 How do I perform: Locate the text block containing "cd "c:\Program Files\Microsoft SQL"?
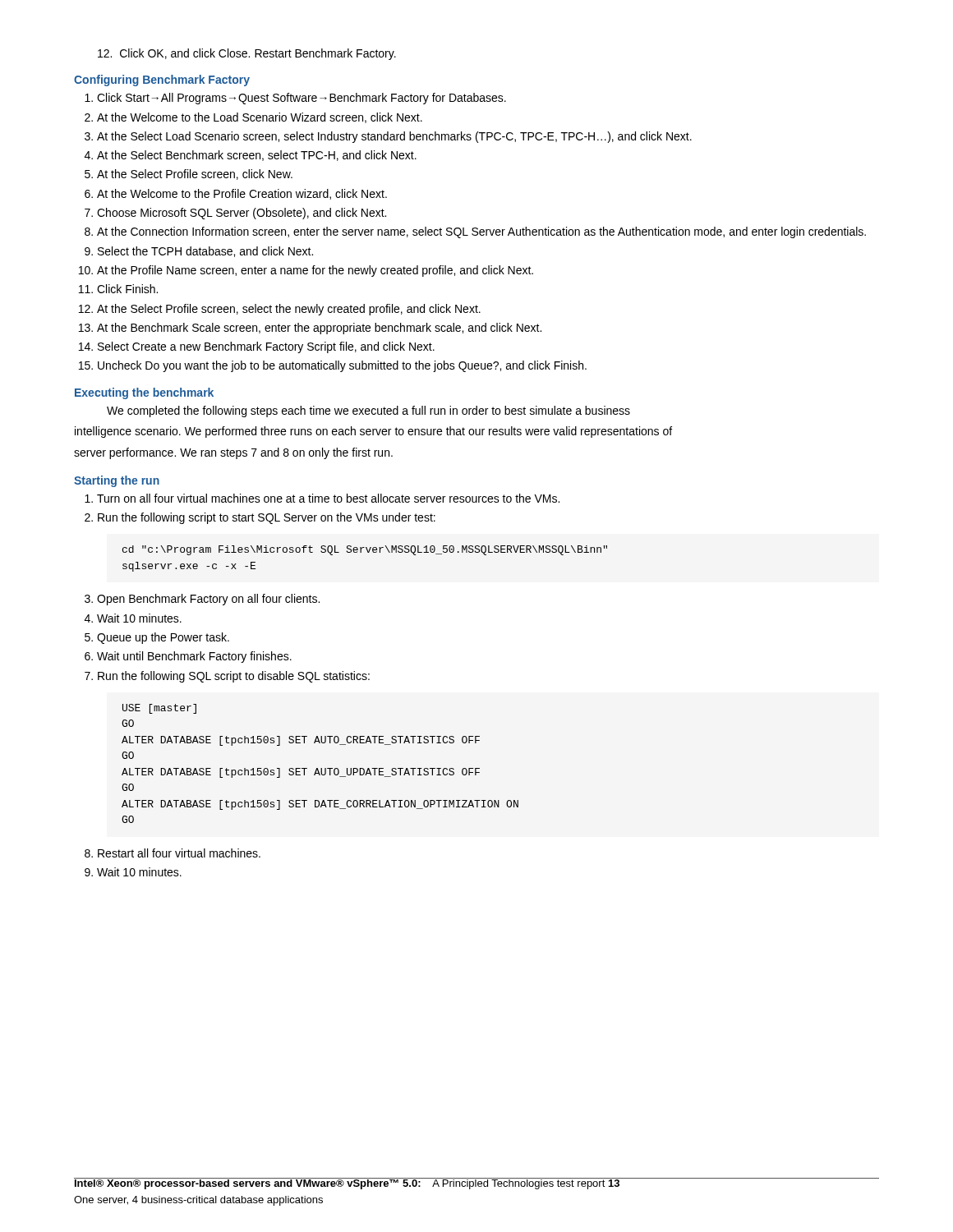493,558
